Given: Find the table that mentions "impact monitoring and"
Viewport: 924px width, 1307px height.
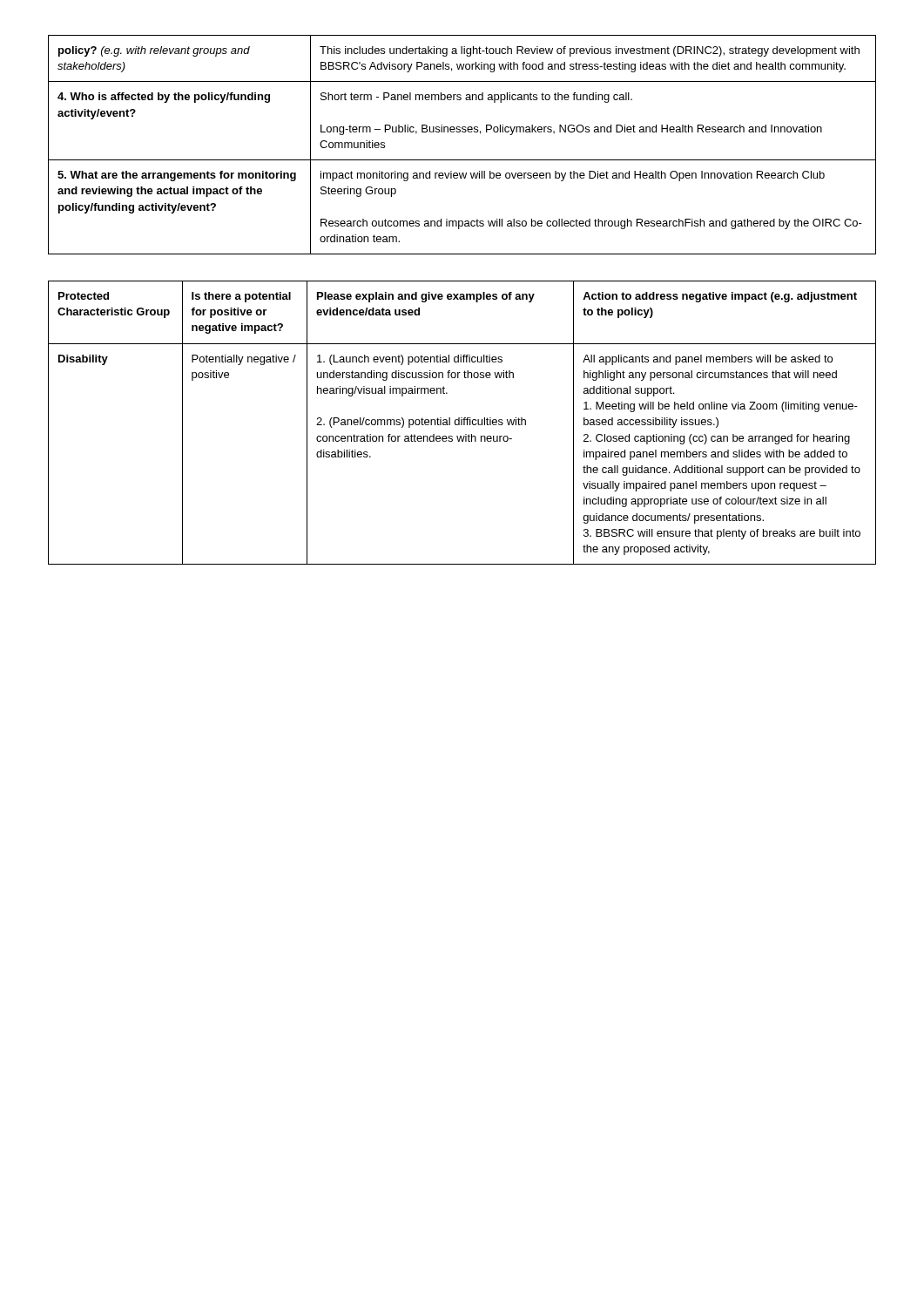Looking at the screenshot, I should click(462, 145).
